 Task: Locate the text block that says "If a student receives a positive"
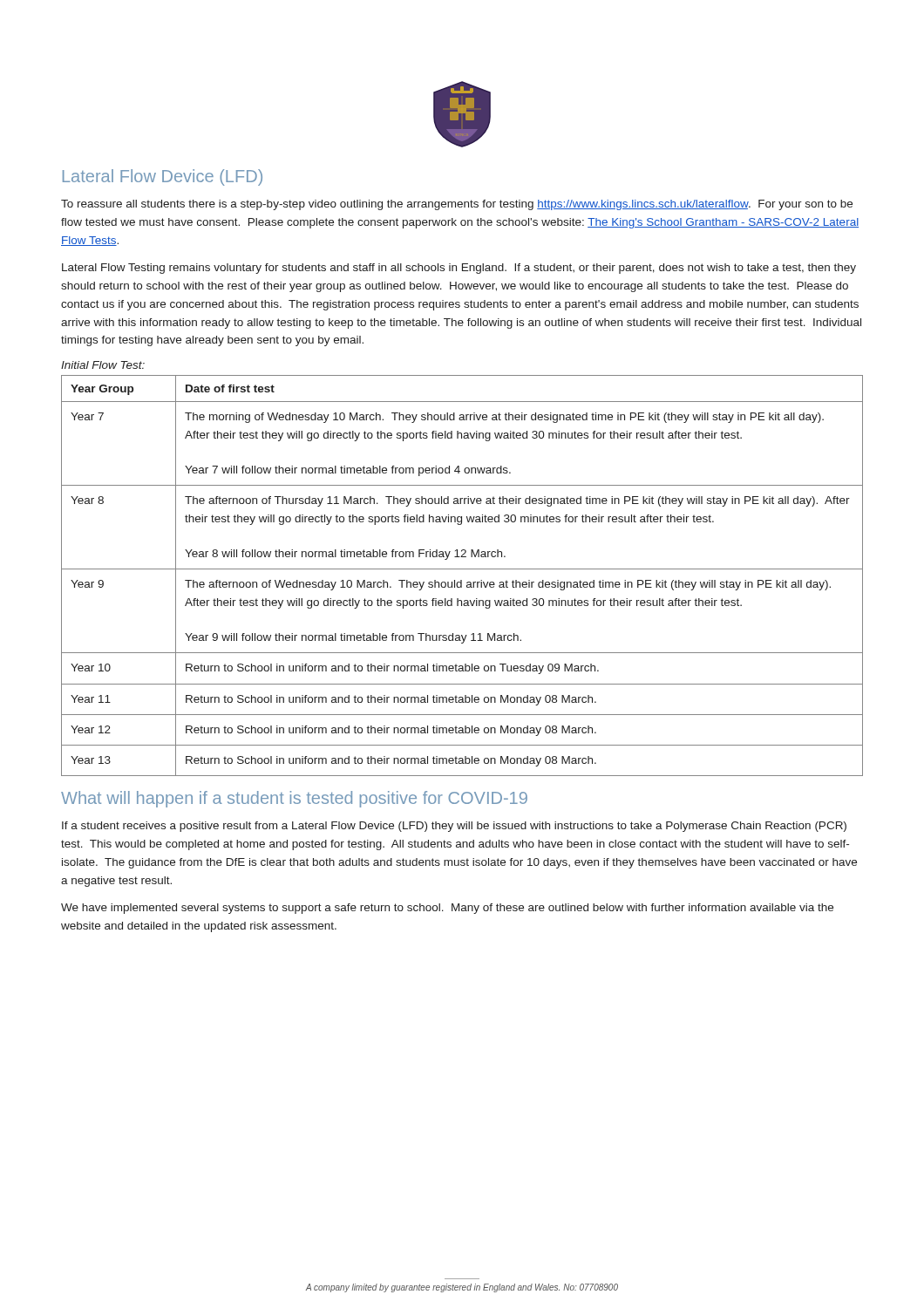coord(459,853)
